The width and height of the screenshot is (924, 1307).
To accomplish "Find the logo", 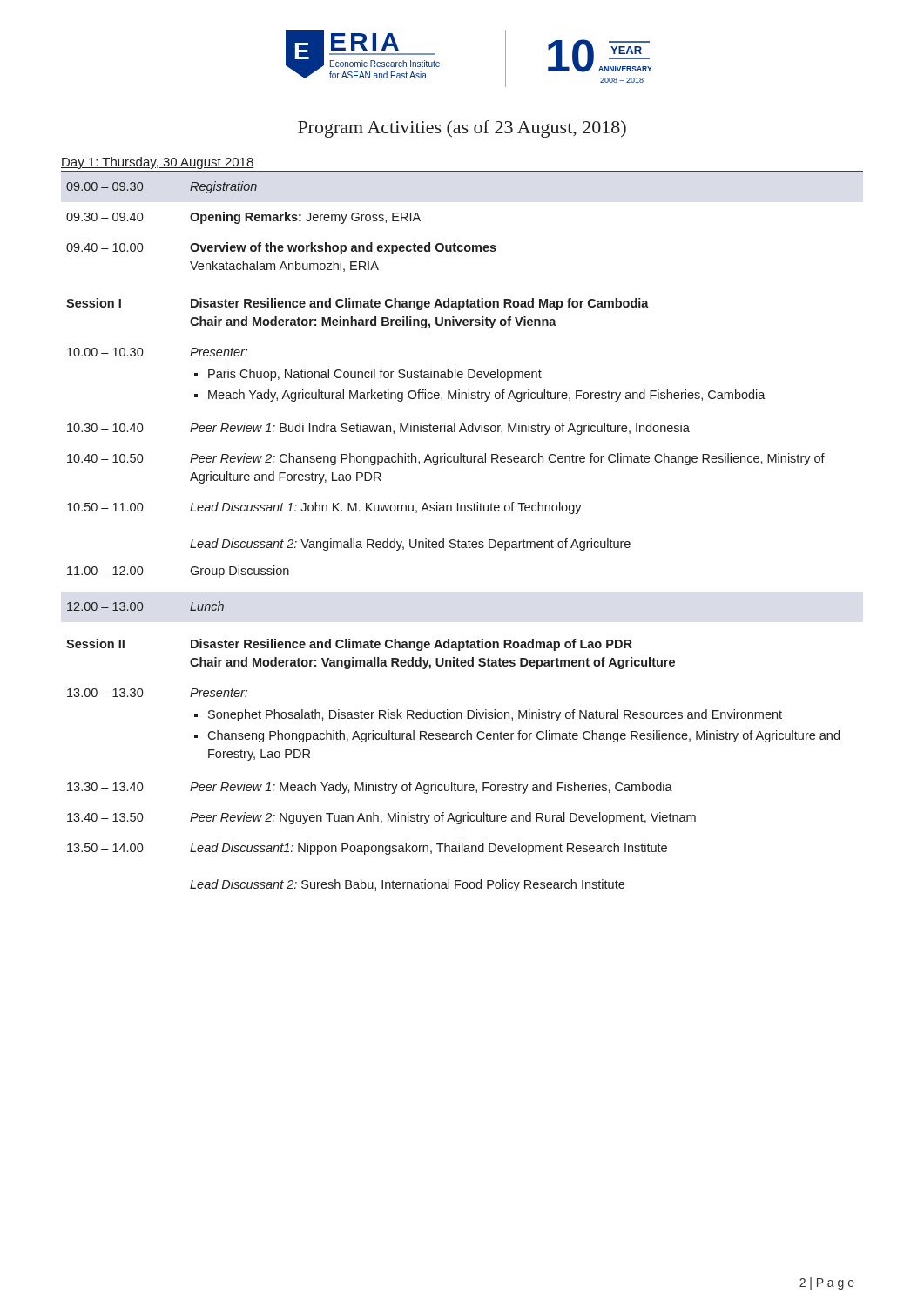I will (462, 50).
